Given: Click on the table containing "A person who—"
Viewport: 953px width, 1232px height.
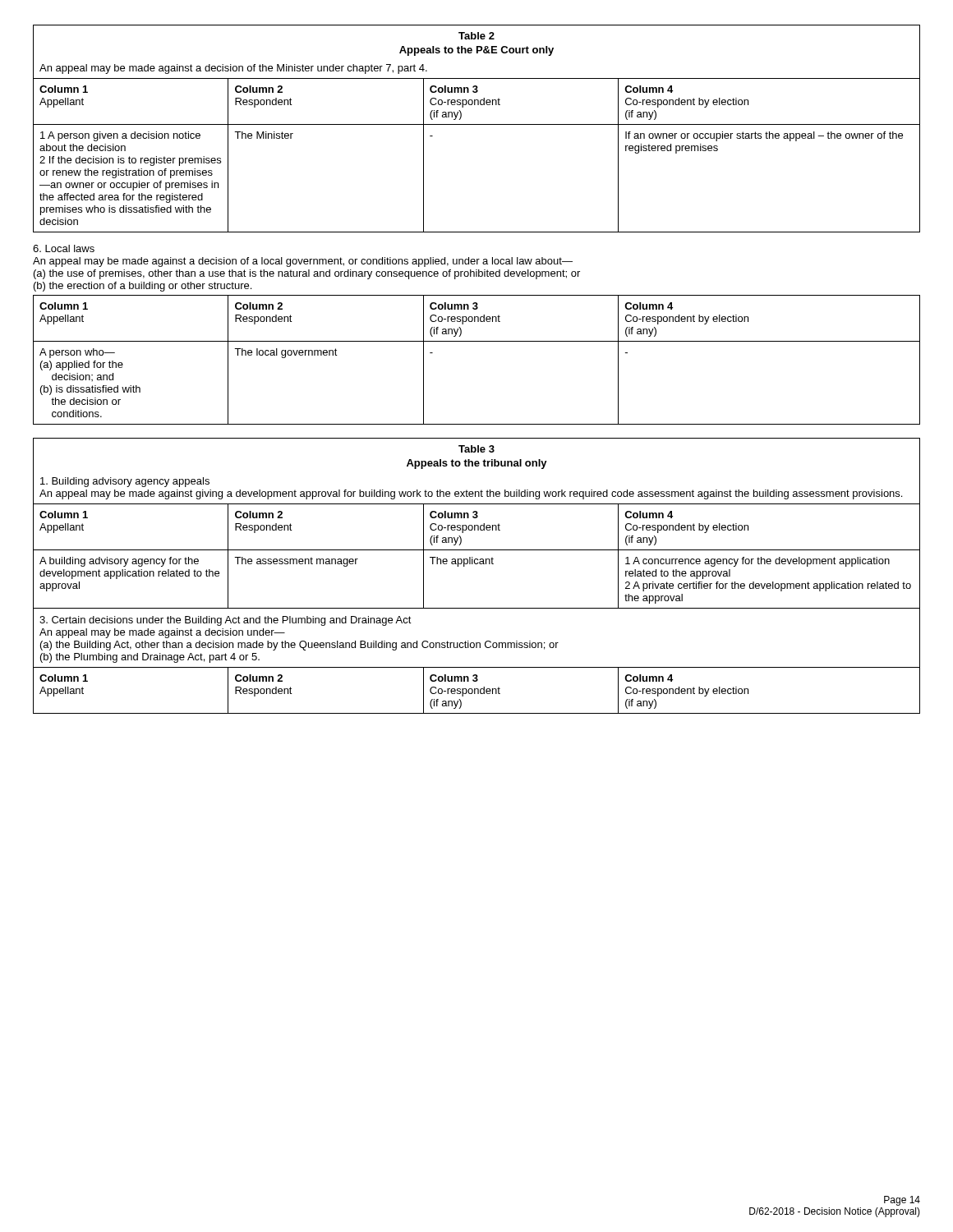Looking at the screenshot, I should (476, 360).
